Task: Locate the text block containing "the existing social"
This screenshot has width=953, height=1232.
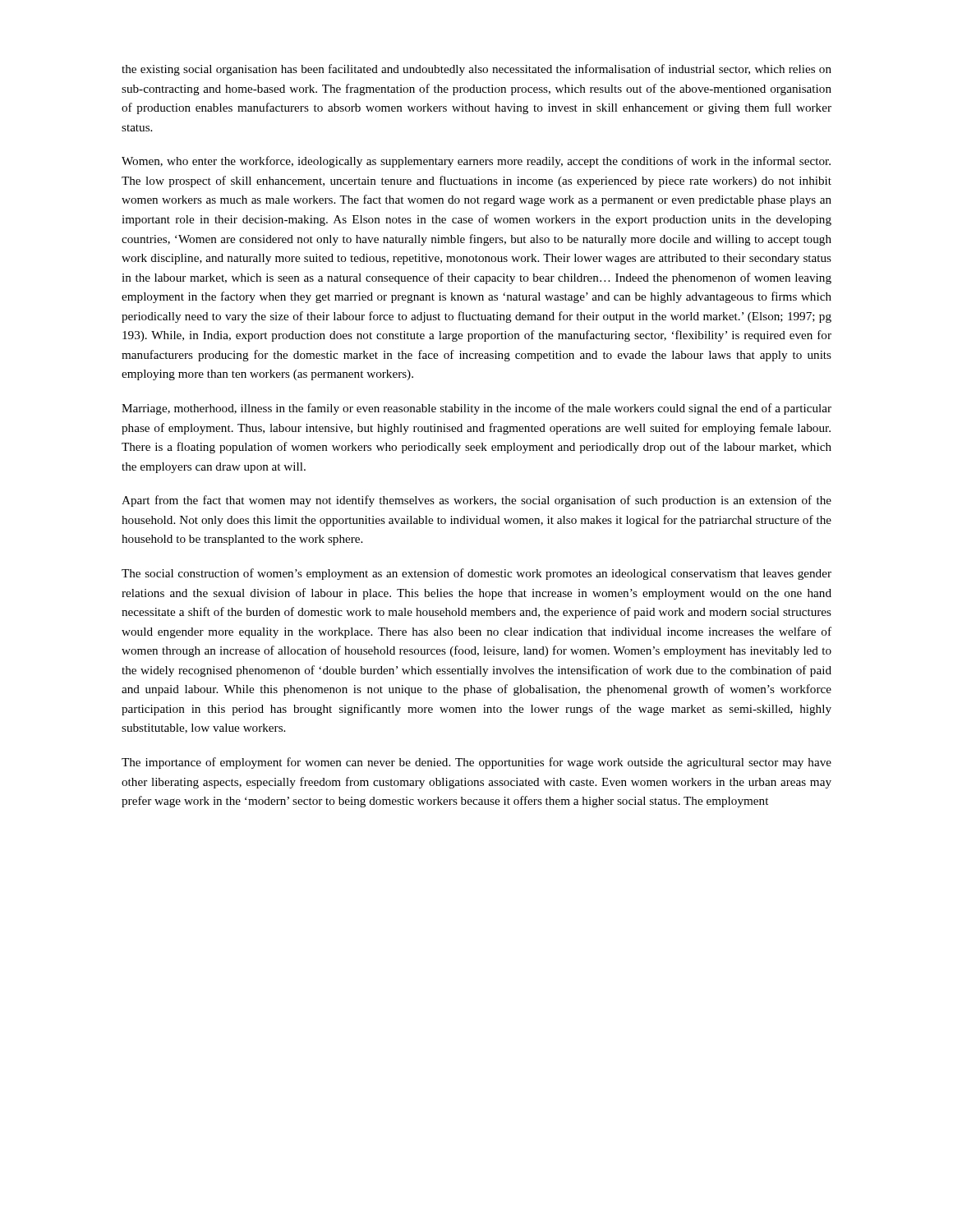Action: coord(476,98)
